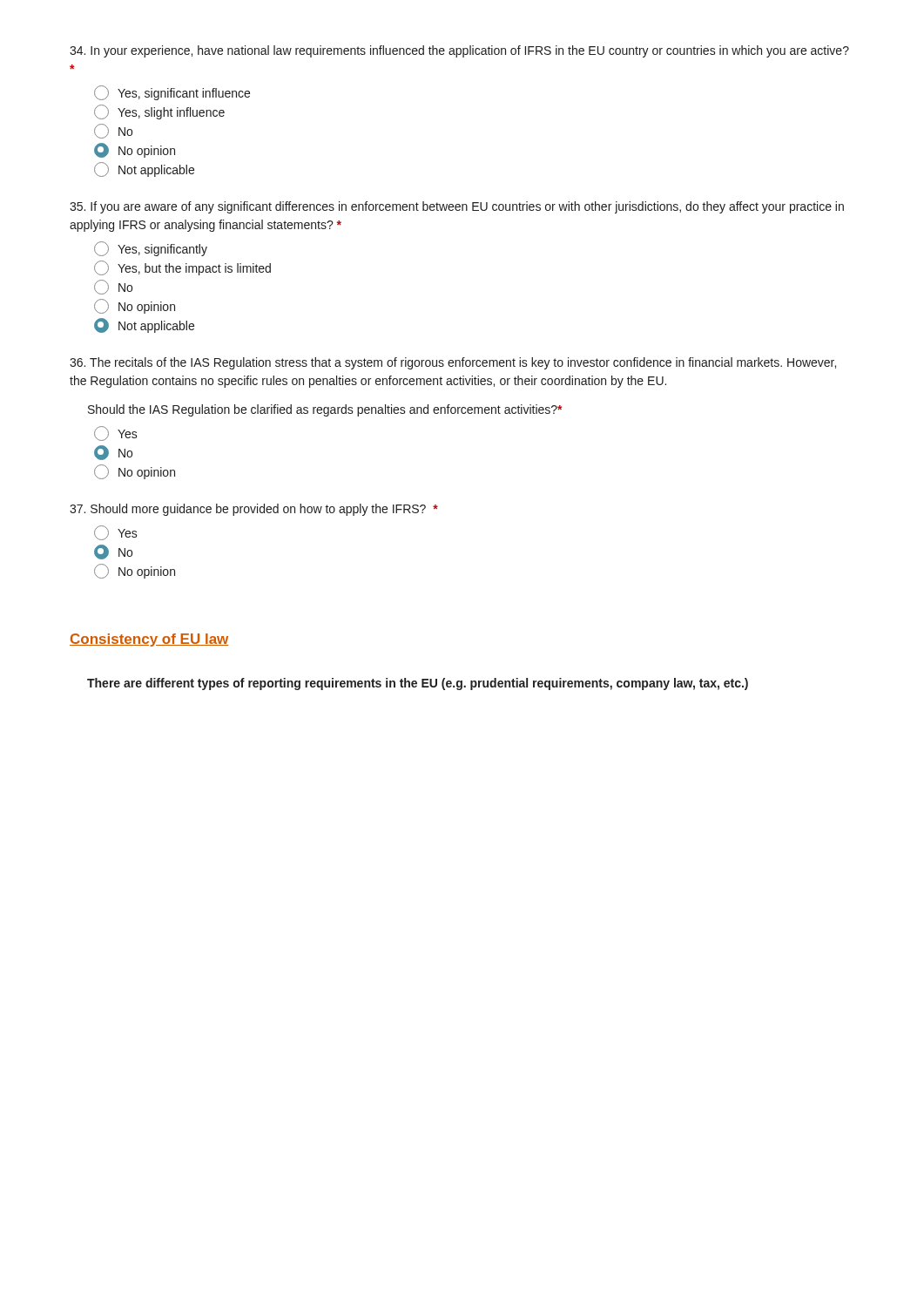This screenshot has width=924, height=1307.
Task: Point to the text block starting "34. In your experience, have"
Action: point(459,51)
